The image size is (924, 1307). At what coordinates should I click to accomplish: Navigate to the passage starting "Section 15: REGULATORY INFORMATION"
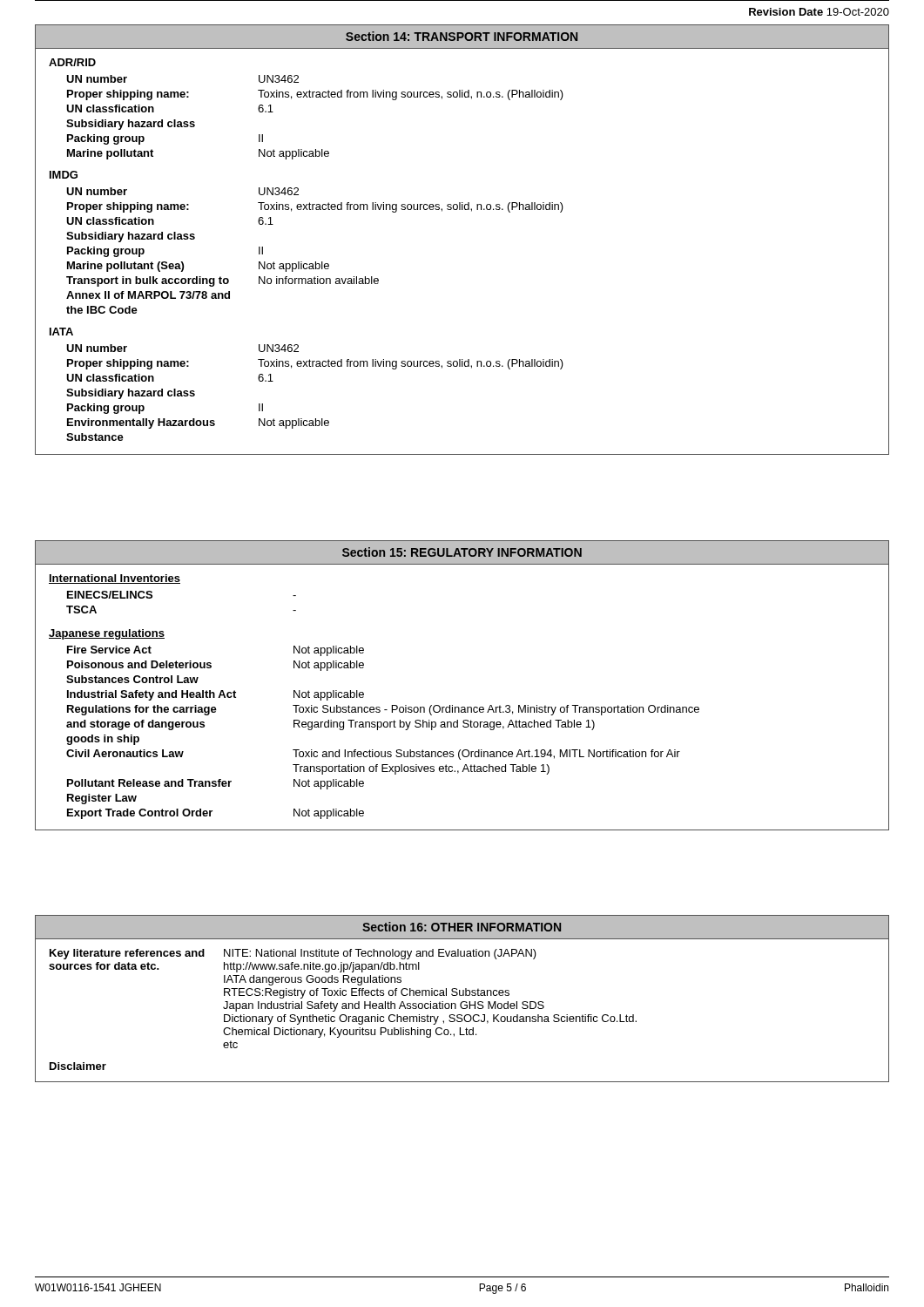[462, 552]
